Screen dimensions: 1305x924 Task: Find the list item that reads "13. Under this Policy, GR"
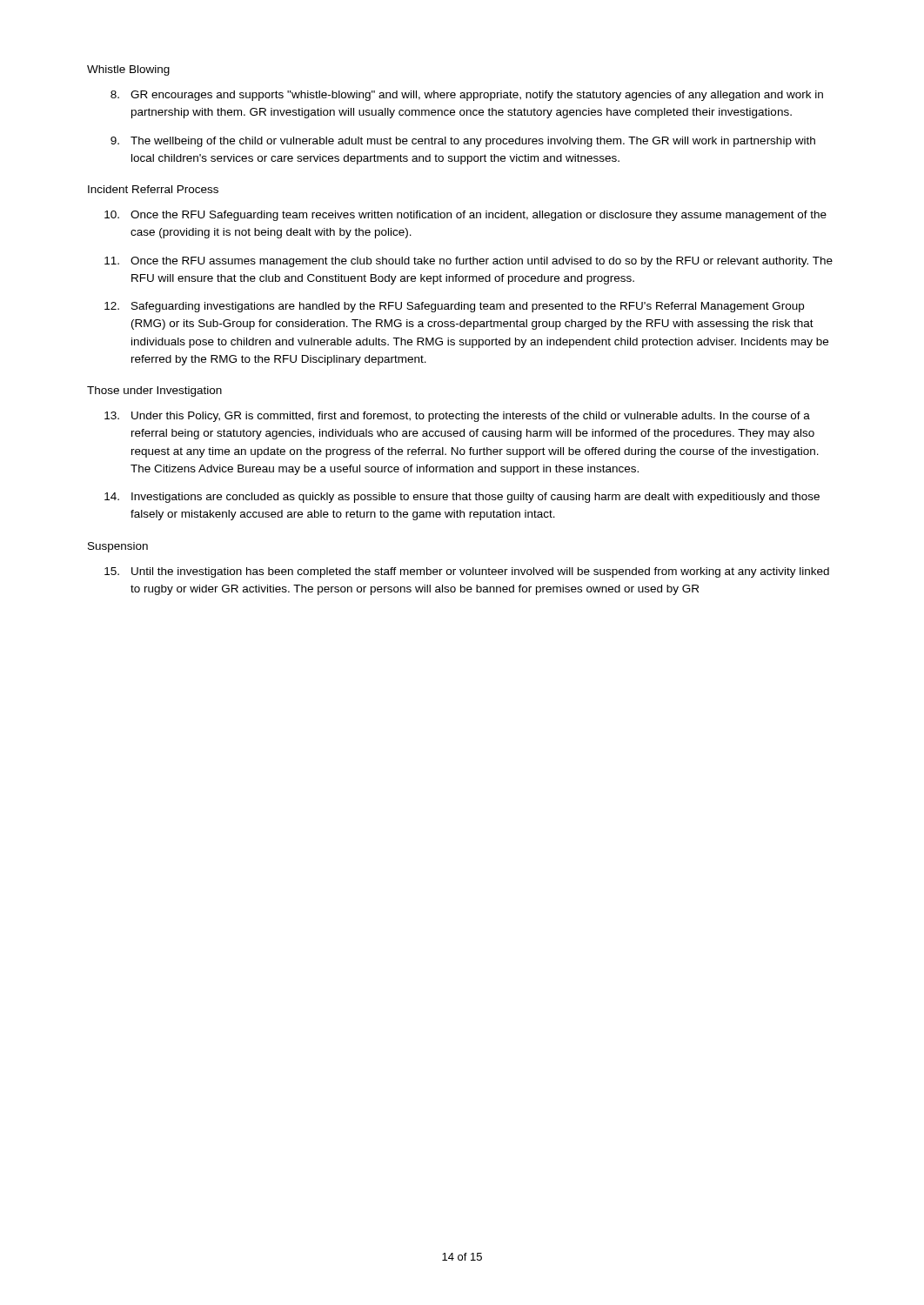pos(462,442)
